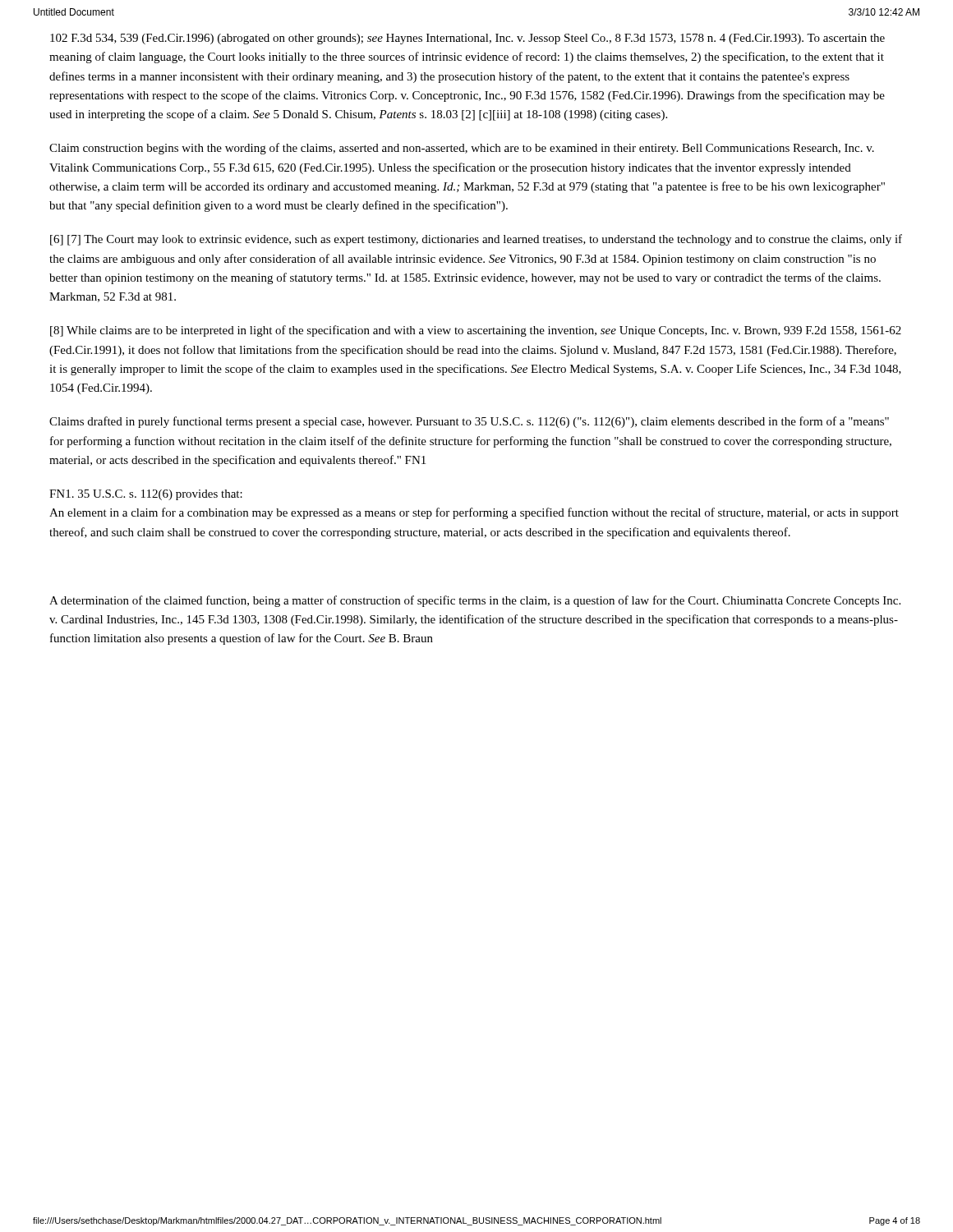Select the text starting "102 F.3d 534, 539 (Fed.Cir.1996) (abrogated on"
Viewport: 953px width, 1232px height.
click(x=467, y=76)
